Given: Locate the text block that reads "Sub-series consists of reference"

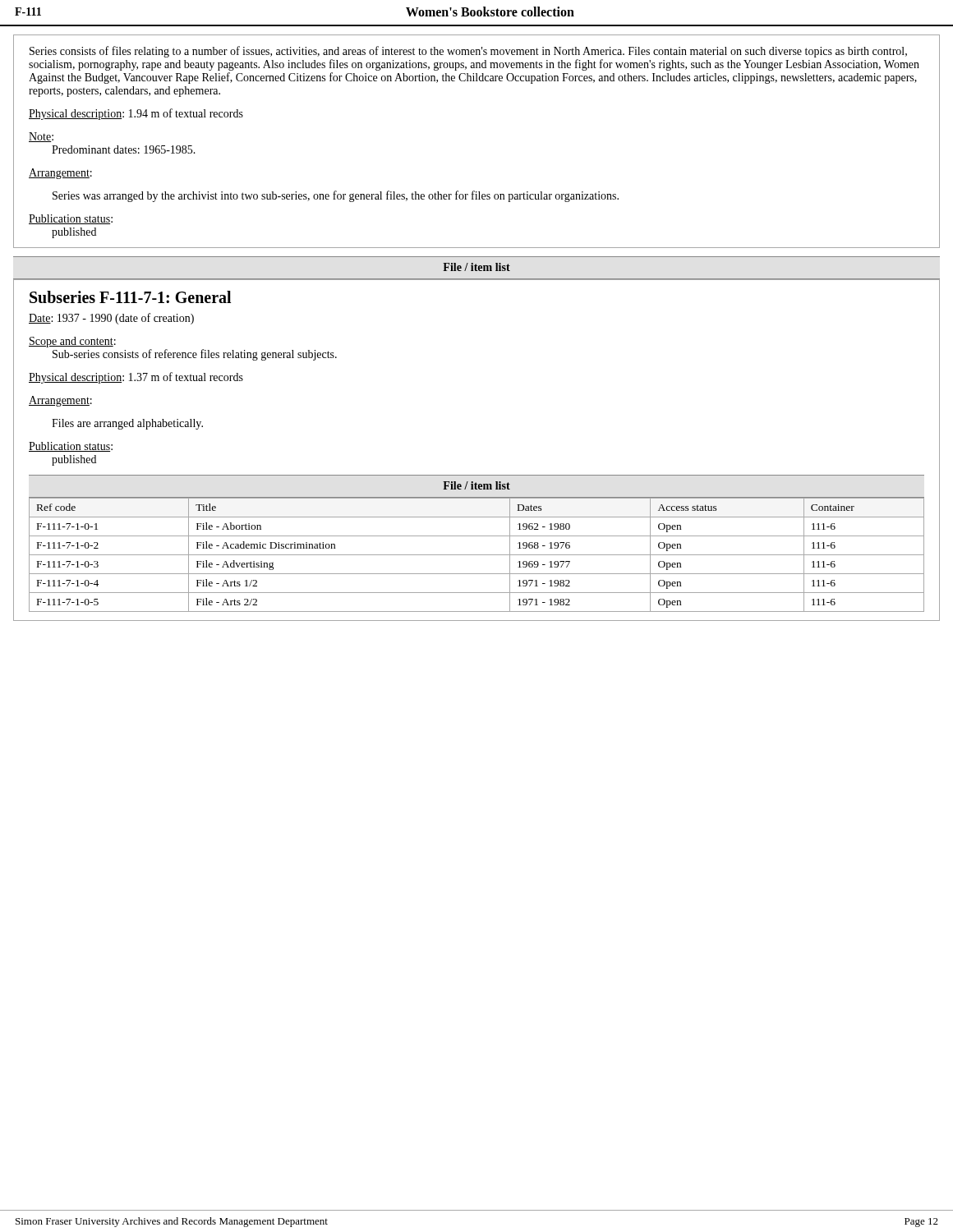Looking at the screenshot, I should point(195,354).
